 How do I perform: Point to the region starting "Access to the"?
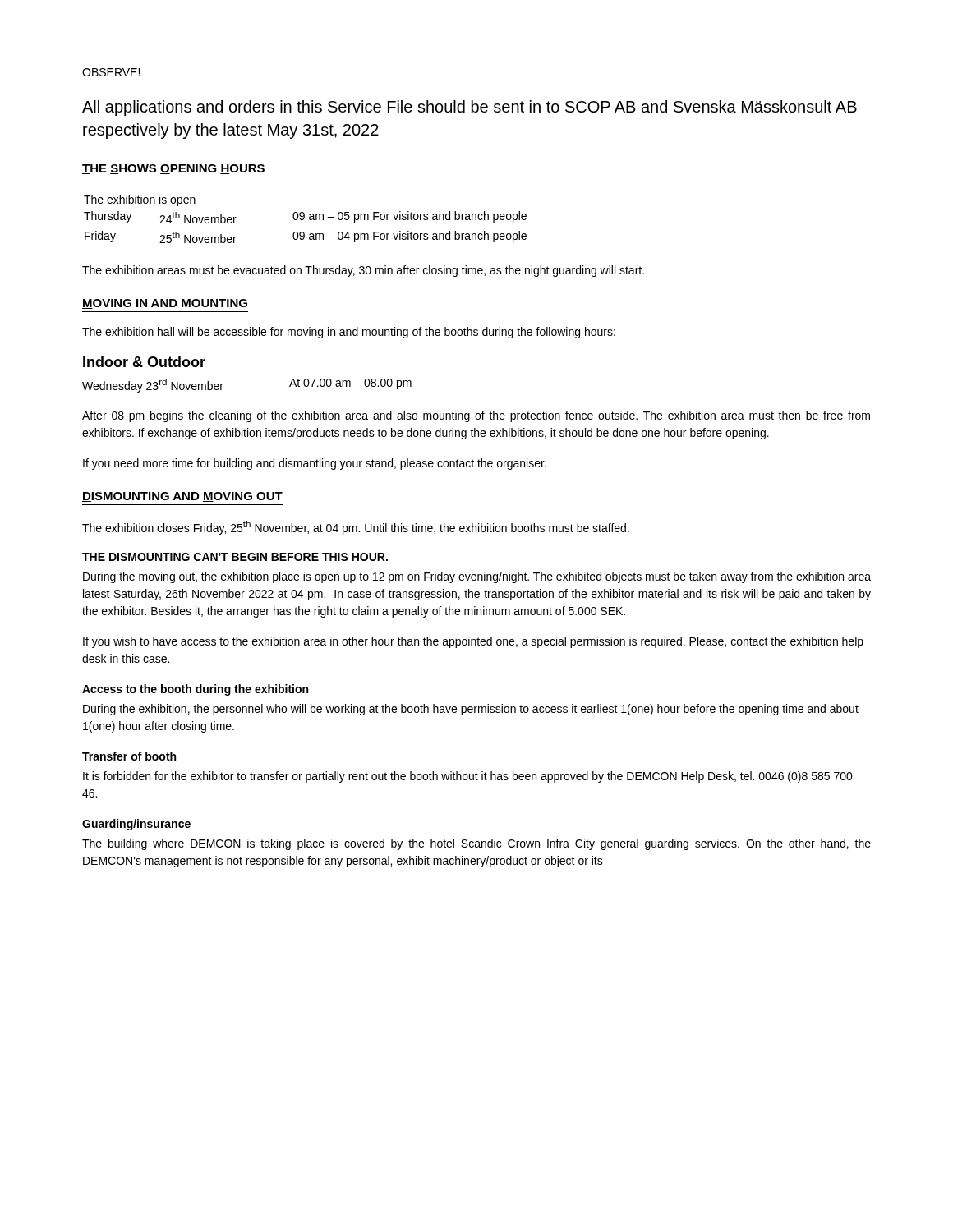coord(196,689)
